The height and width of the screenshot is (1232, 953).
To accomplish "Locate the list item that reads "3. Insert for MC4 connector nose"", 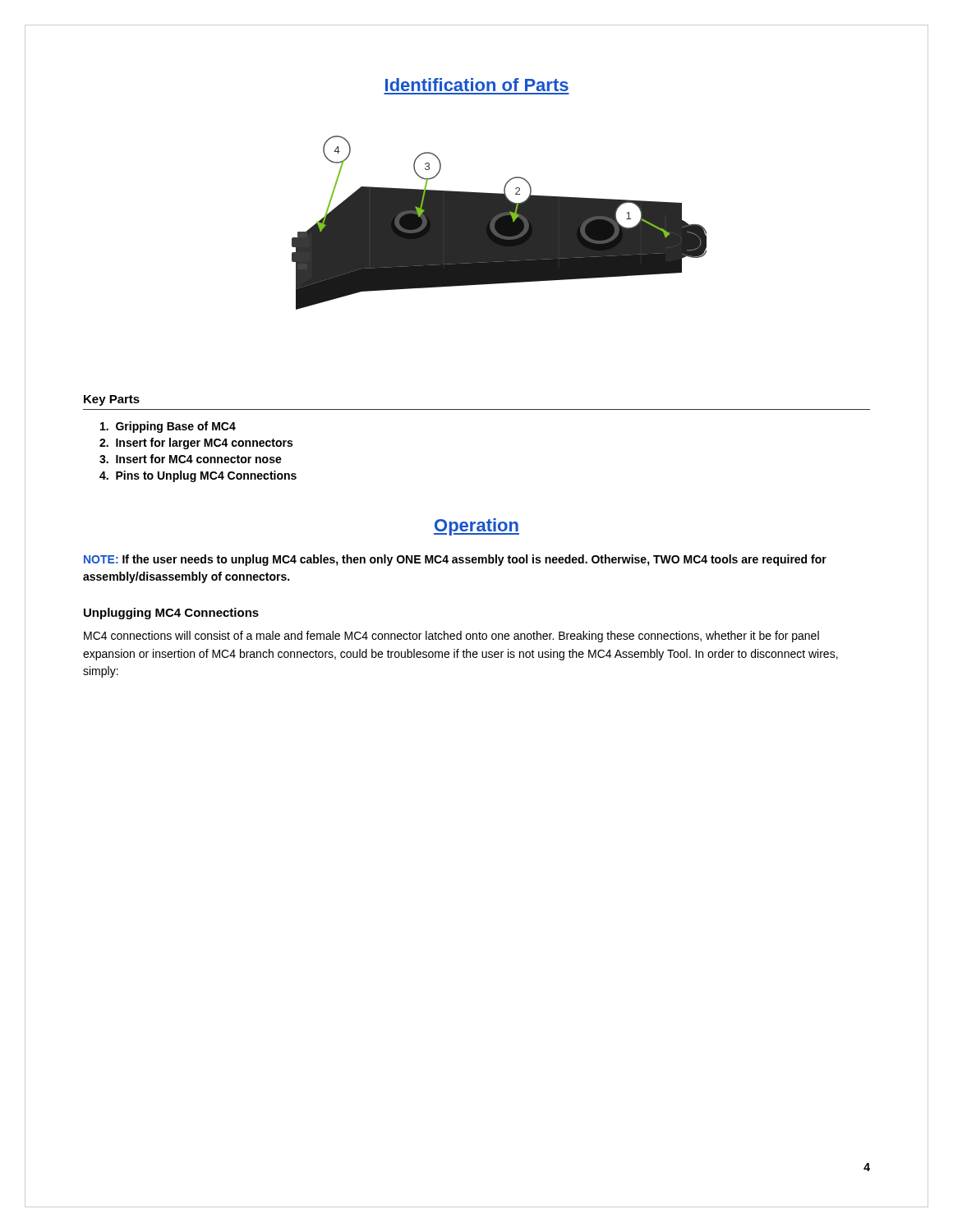I will pos(190,459).
